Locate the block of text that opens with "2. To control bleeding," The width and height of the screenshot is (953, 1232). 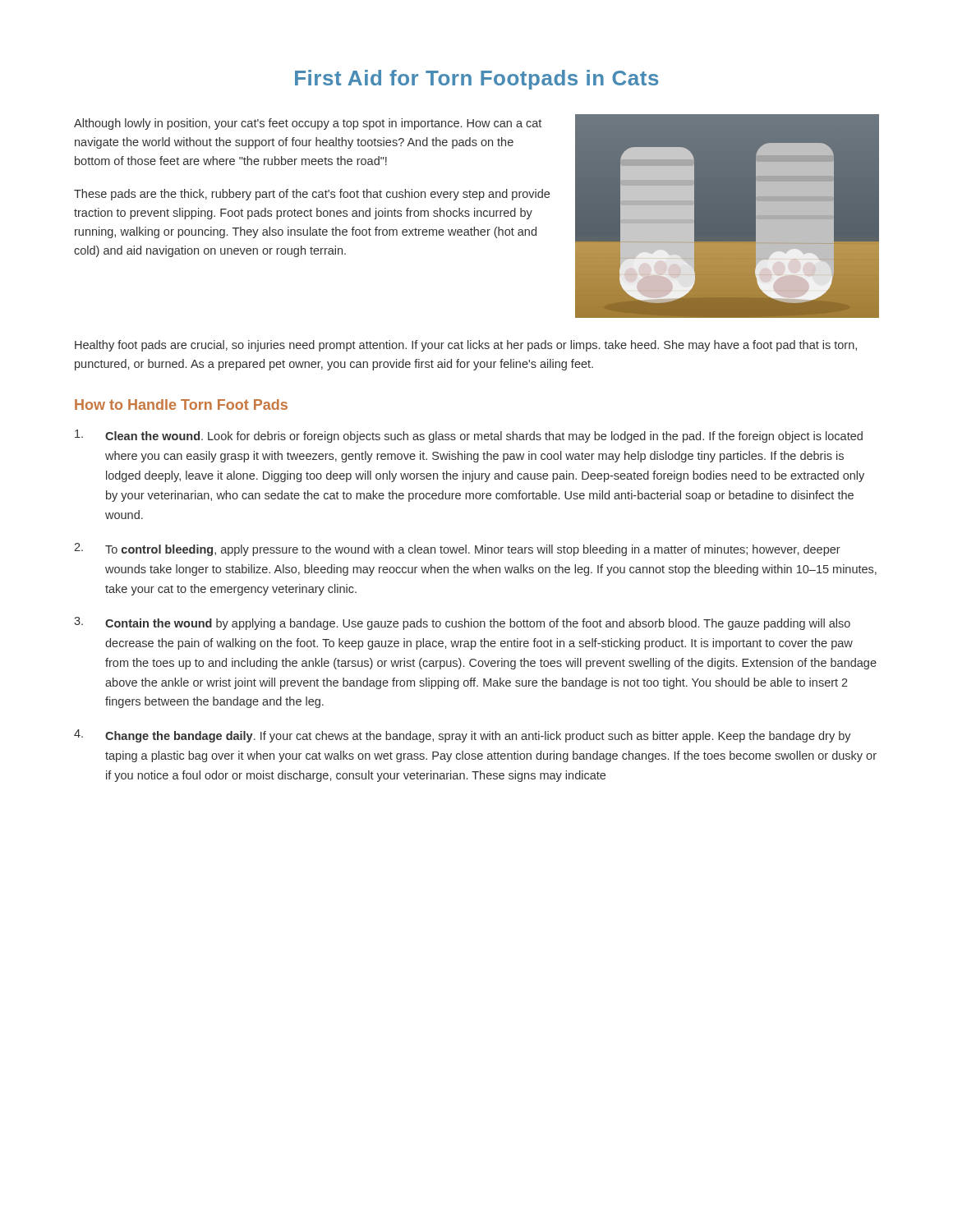(x=476, y=570)
